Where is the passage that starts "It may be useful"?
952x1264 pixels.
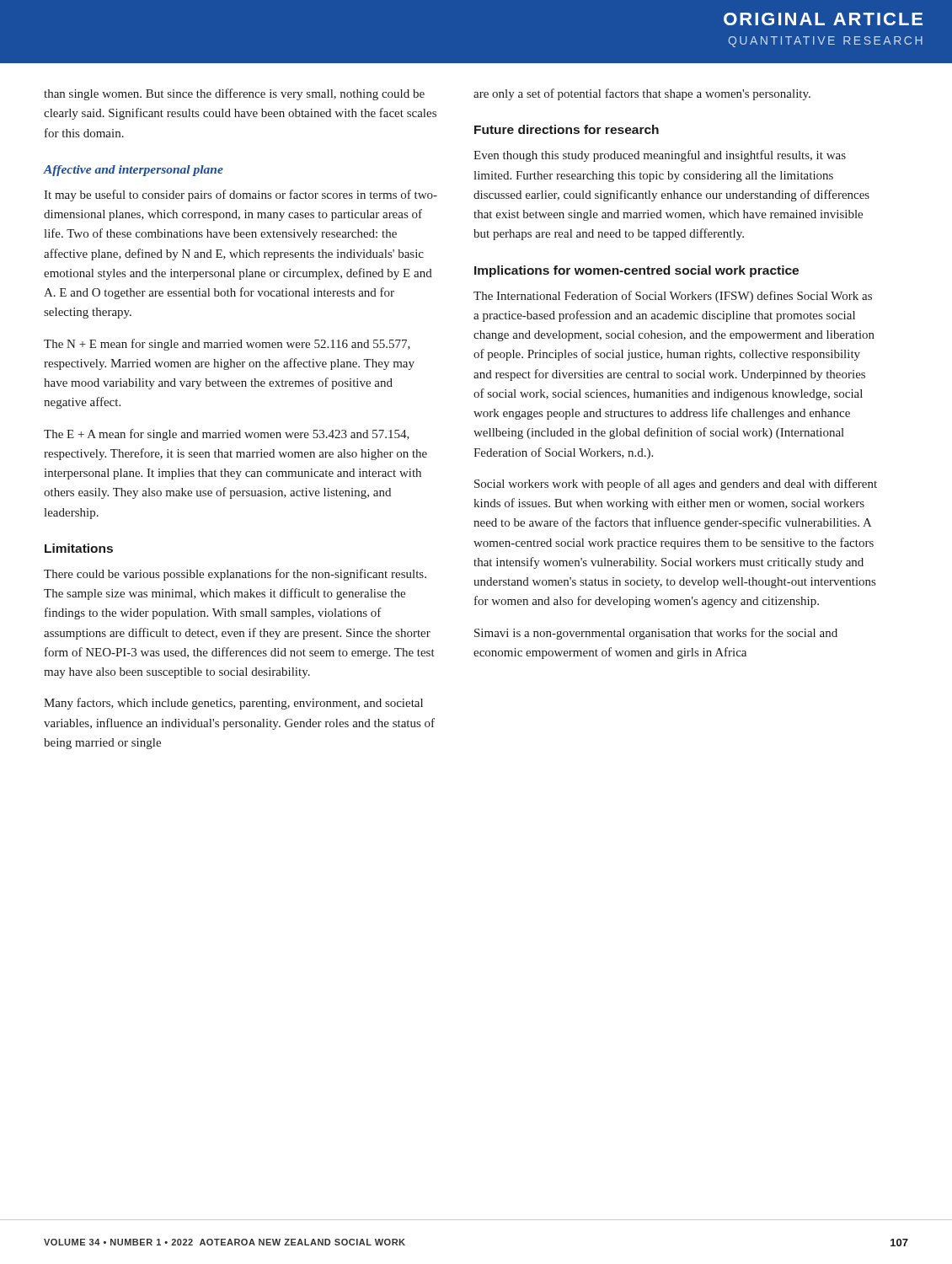click(x=241, y=254)
